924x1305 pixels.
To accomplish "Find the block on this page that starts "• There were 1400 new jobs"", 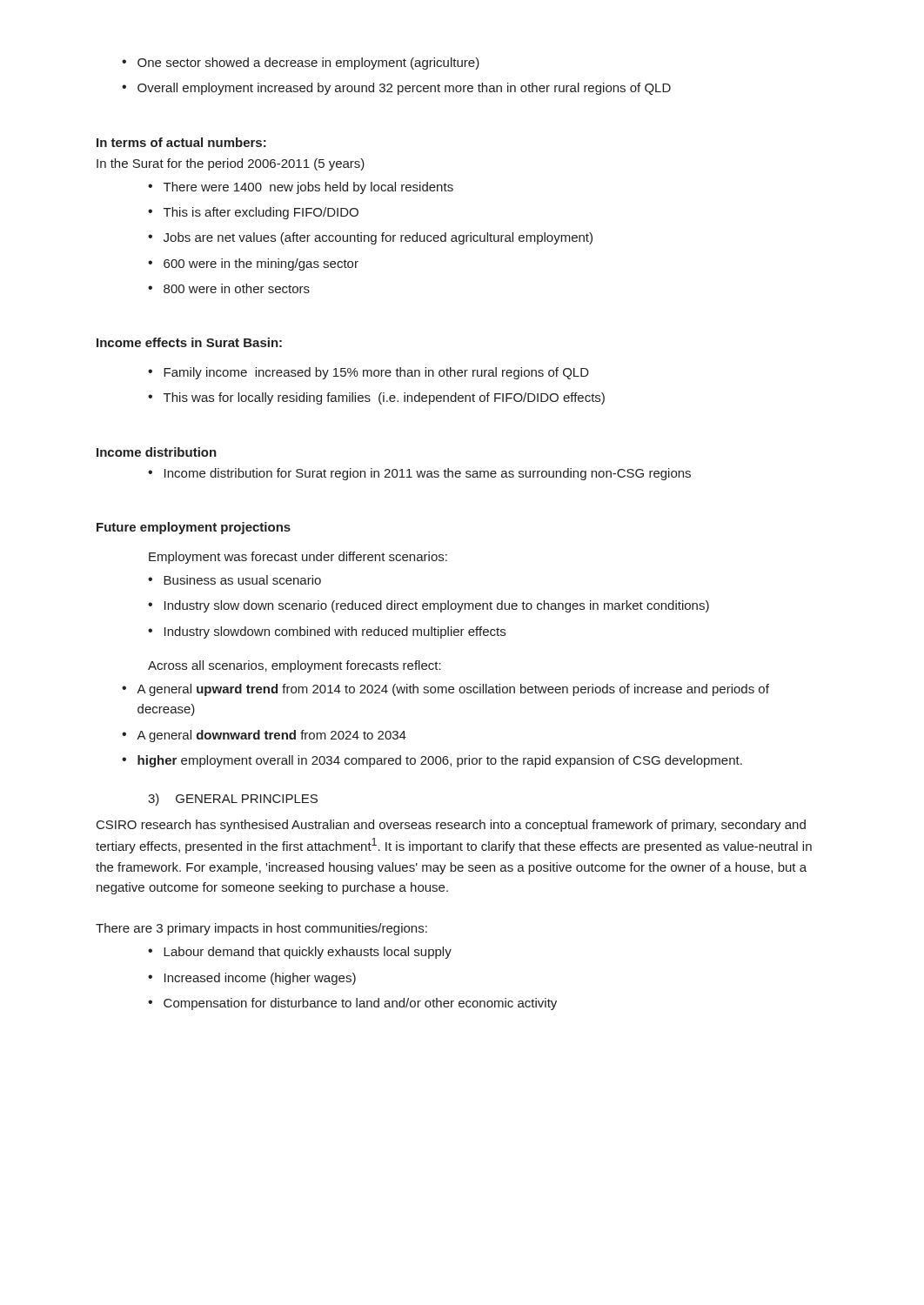I will (x=301, y=188).
